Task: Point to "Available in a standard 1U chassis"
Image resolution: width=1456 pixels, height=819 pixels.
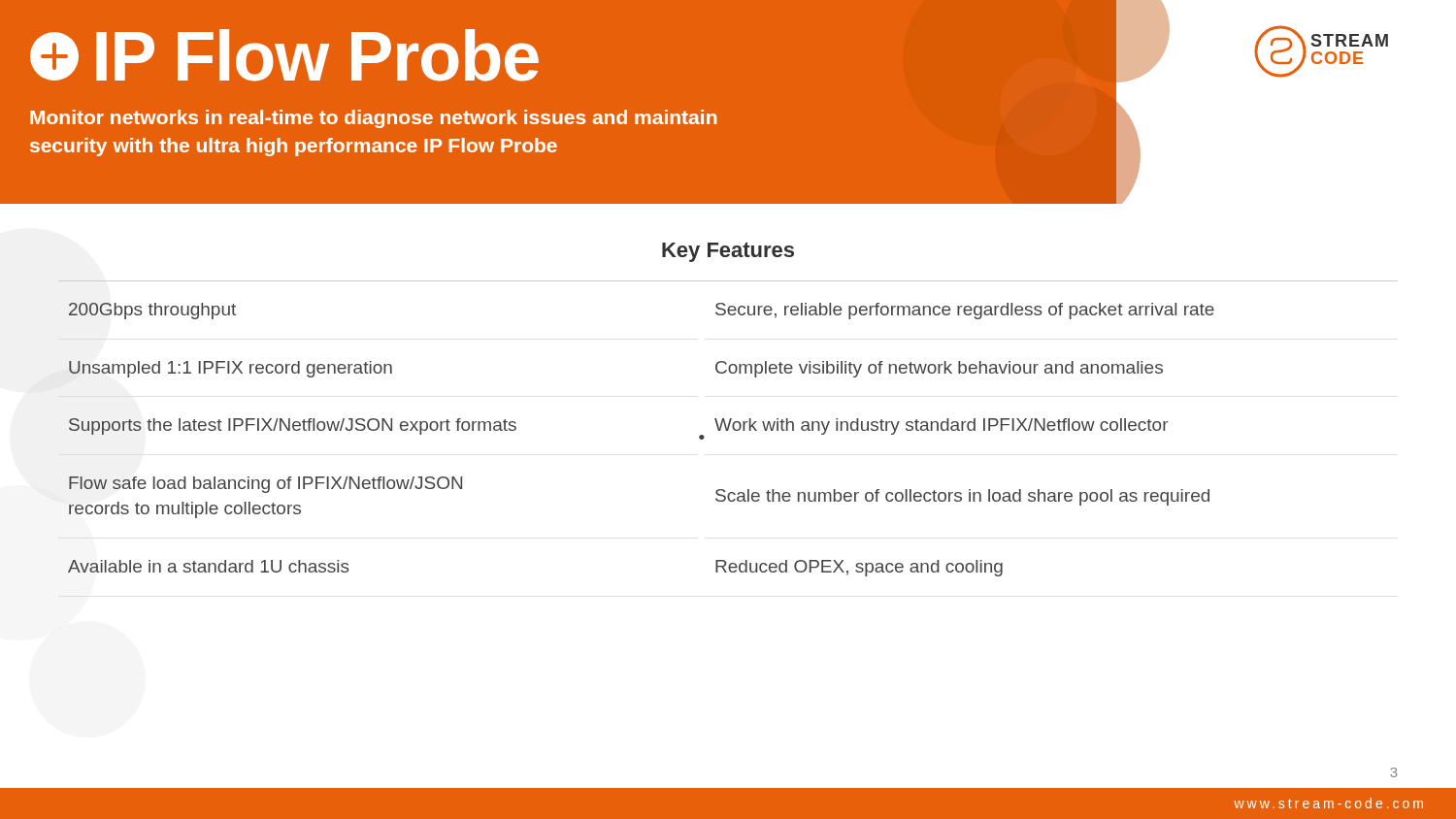Action: [x=209, y=566]
